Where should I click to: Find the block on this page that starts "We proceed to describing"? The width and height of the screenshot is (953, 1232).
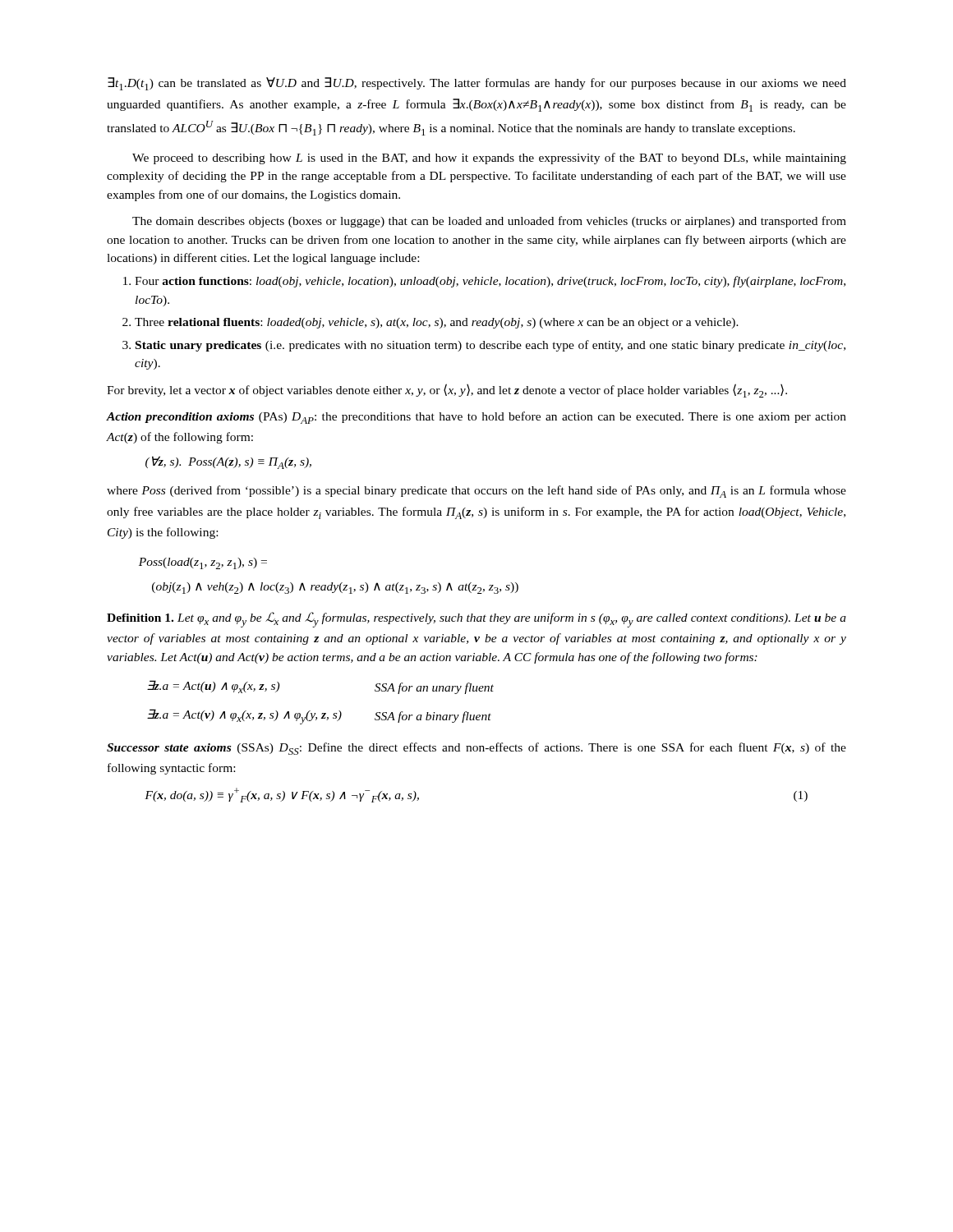pos(476,176)
